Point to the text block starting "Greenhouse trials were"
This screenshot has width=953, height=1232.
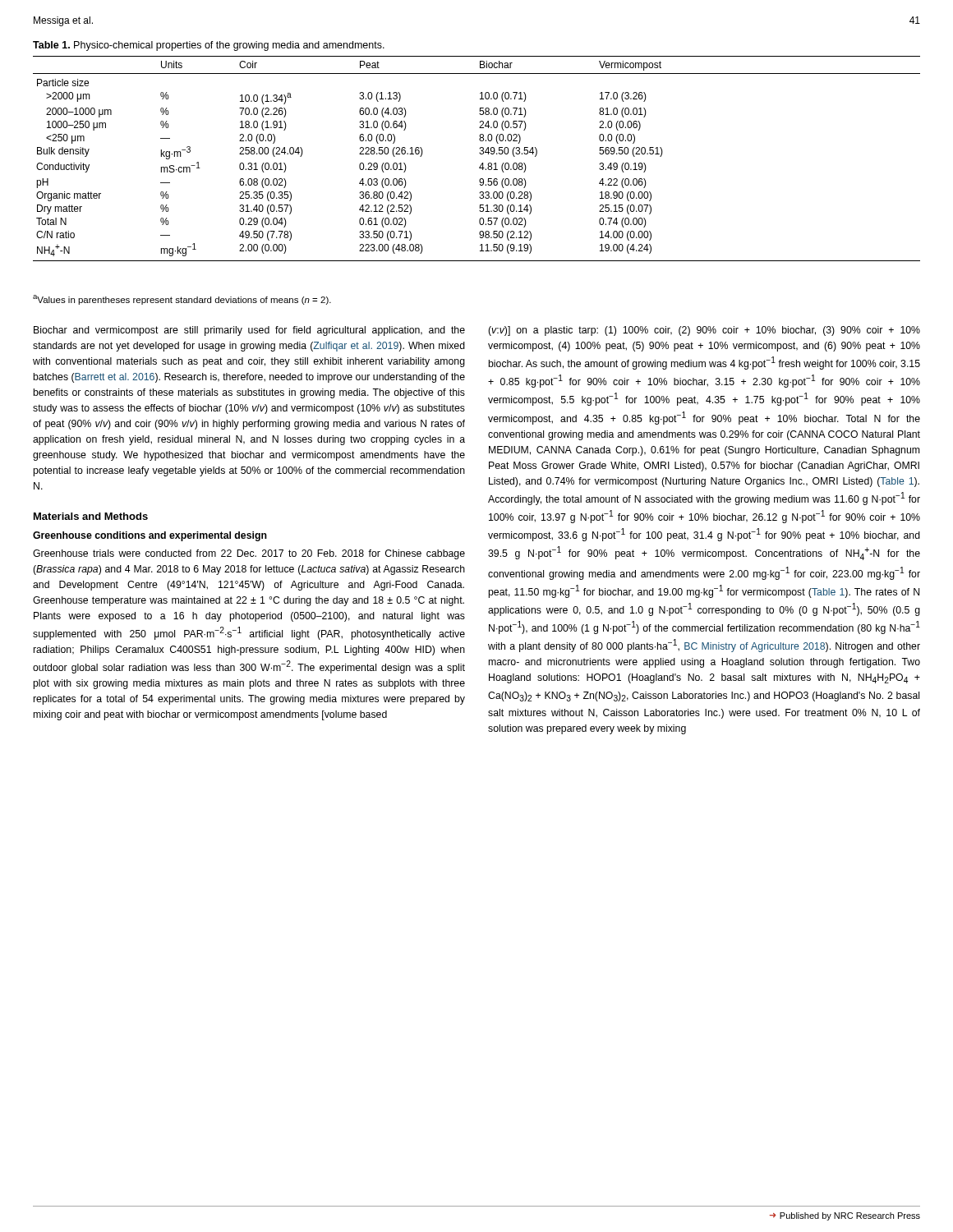[x=249, y=634]
